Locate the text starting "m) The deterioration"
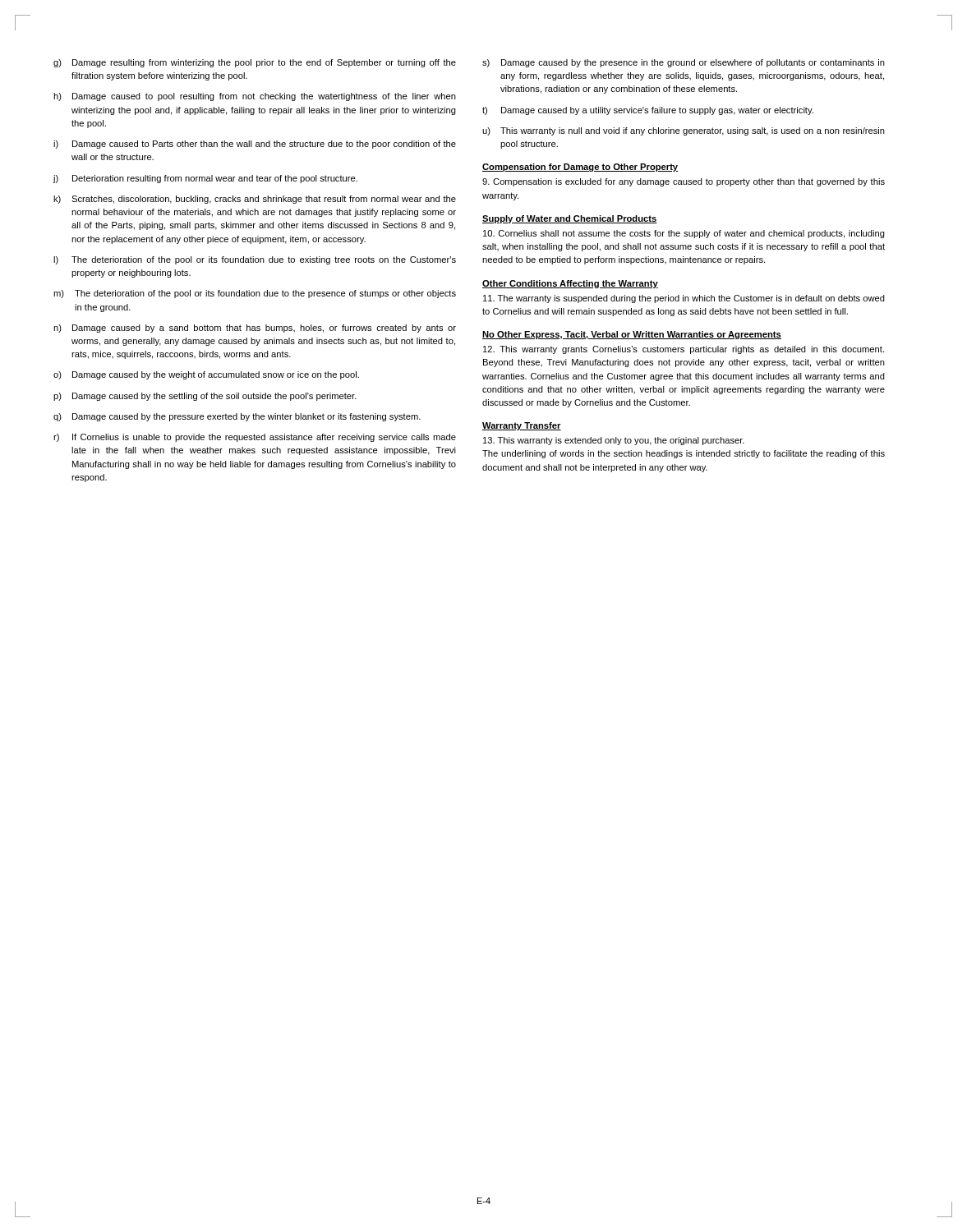 click(255, 300)
